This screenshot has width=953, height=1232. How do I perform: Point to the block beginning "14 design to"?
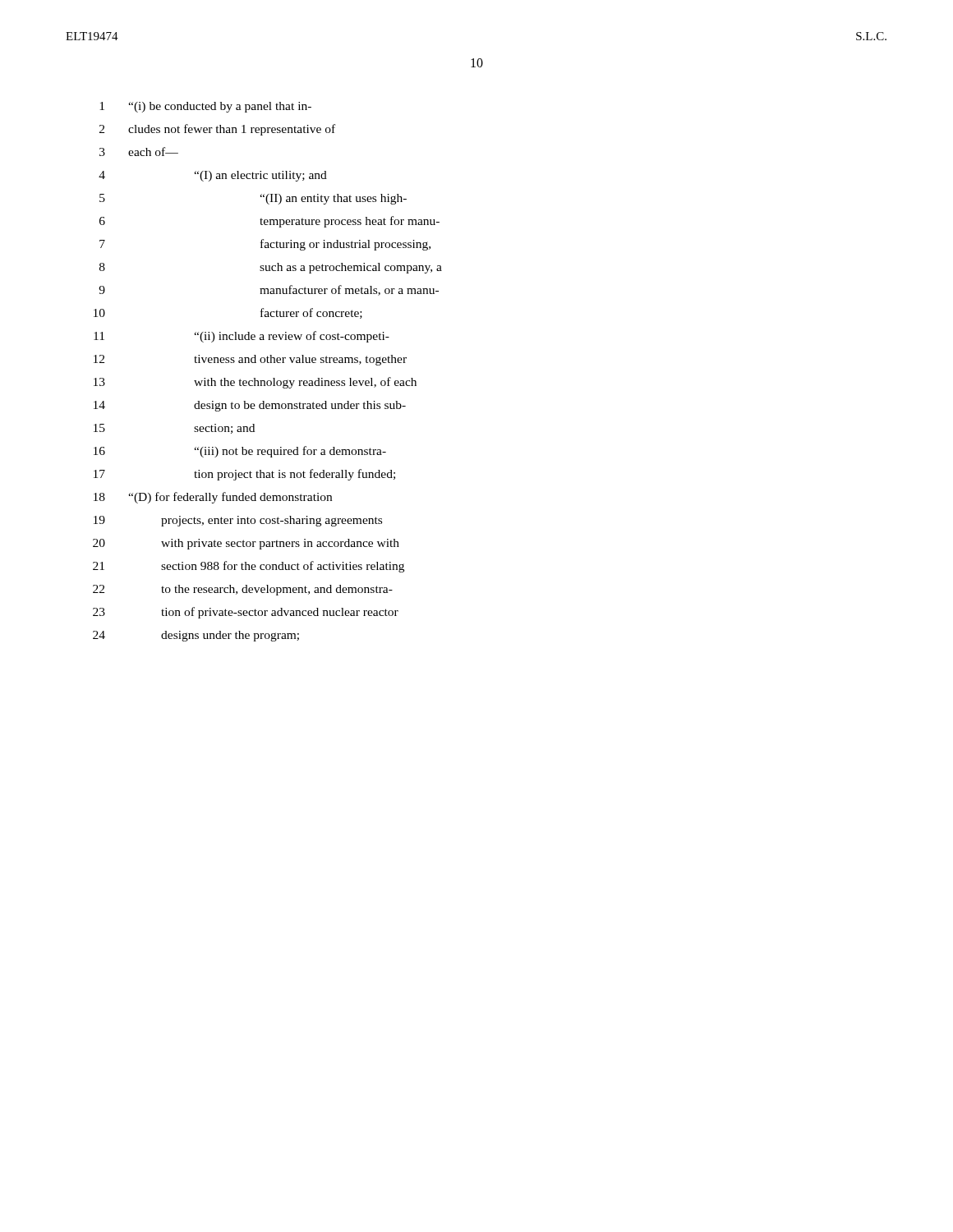coord(250,406)
